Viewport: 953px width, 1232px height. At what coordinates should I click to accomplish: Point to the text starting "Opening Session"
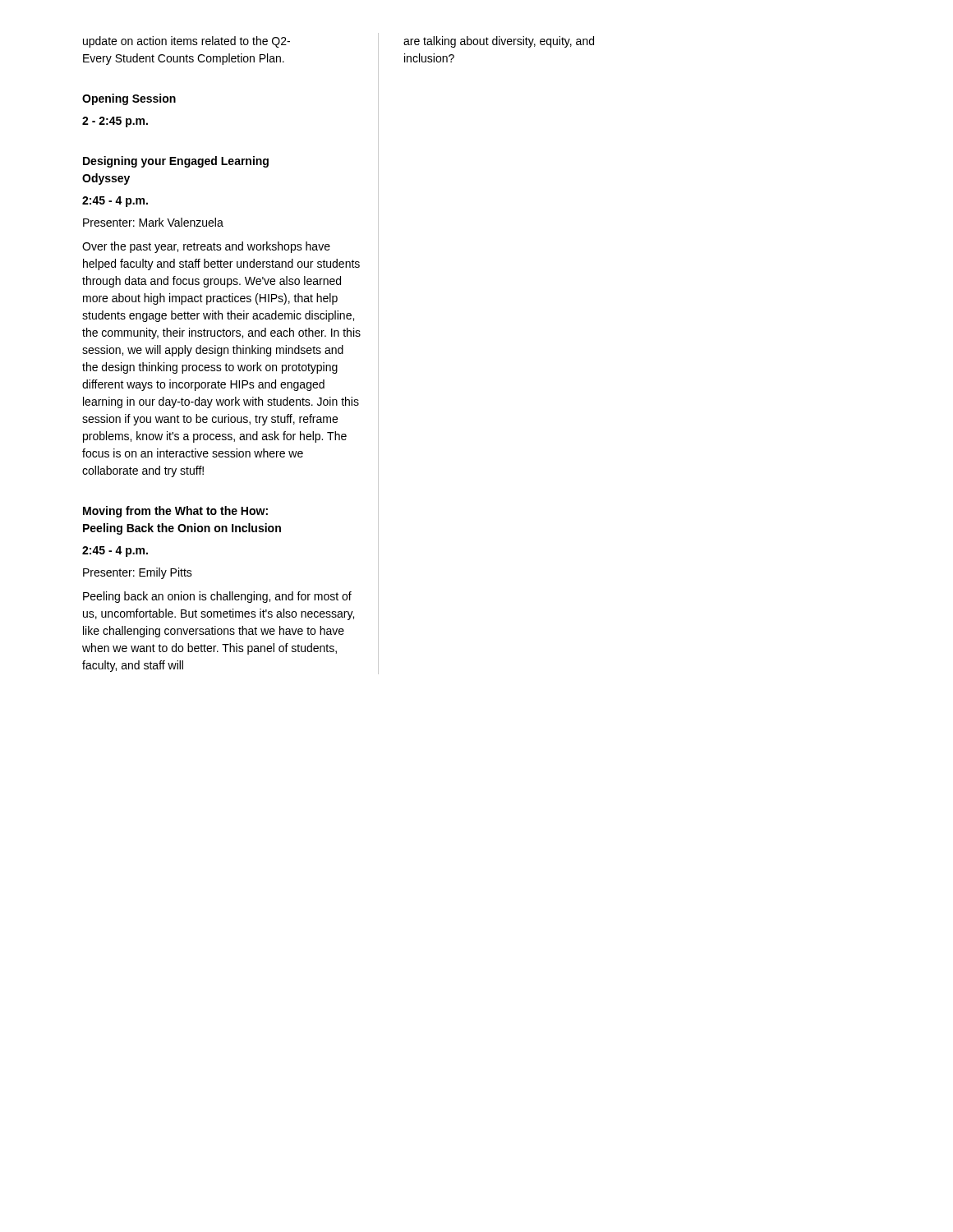click(x=129, y=99)
